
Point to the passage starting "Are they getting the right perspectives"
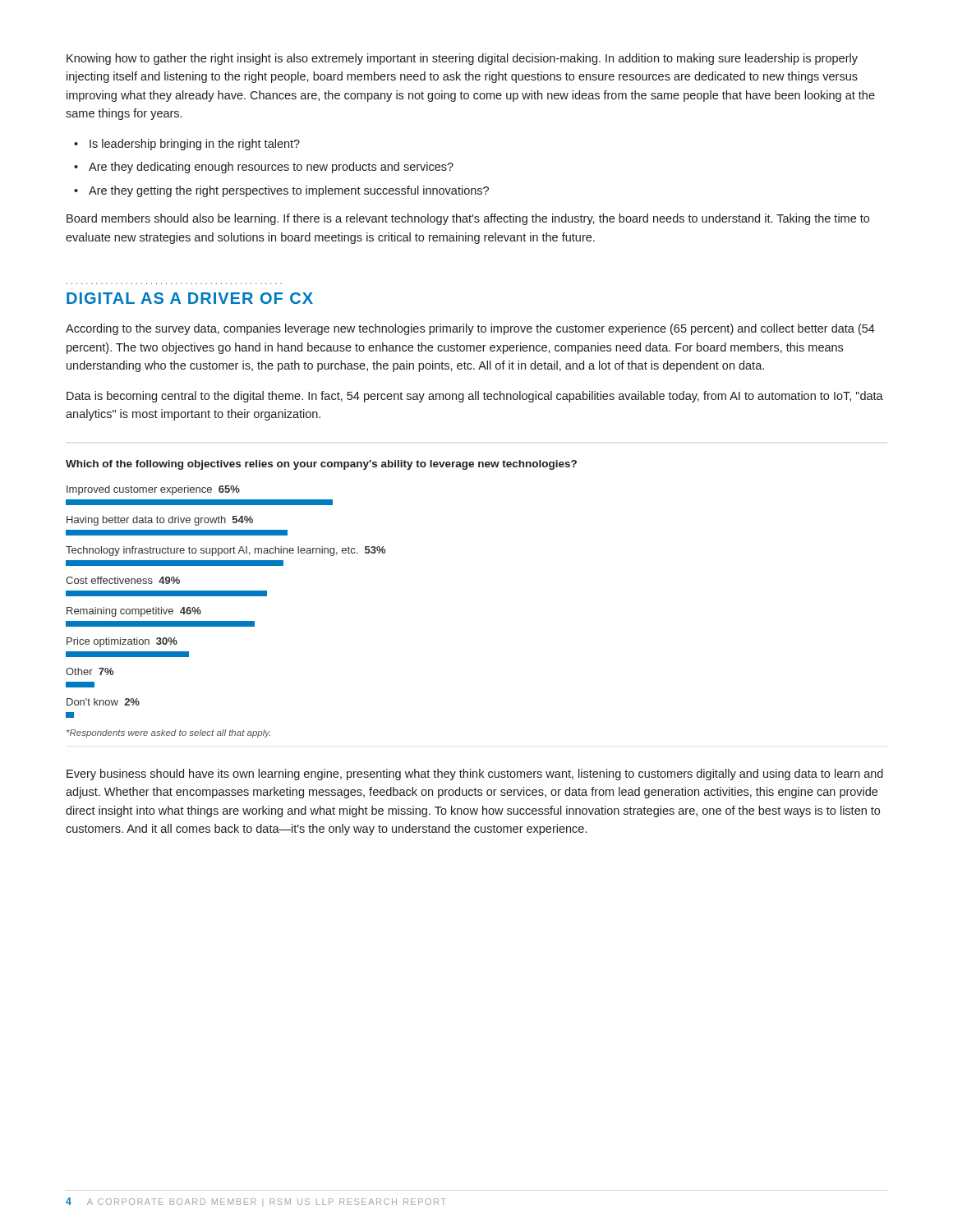coord(289,190)
